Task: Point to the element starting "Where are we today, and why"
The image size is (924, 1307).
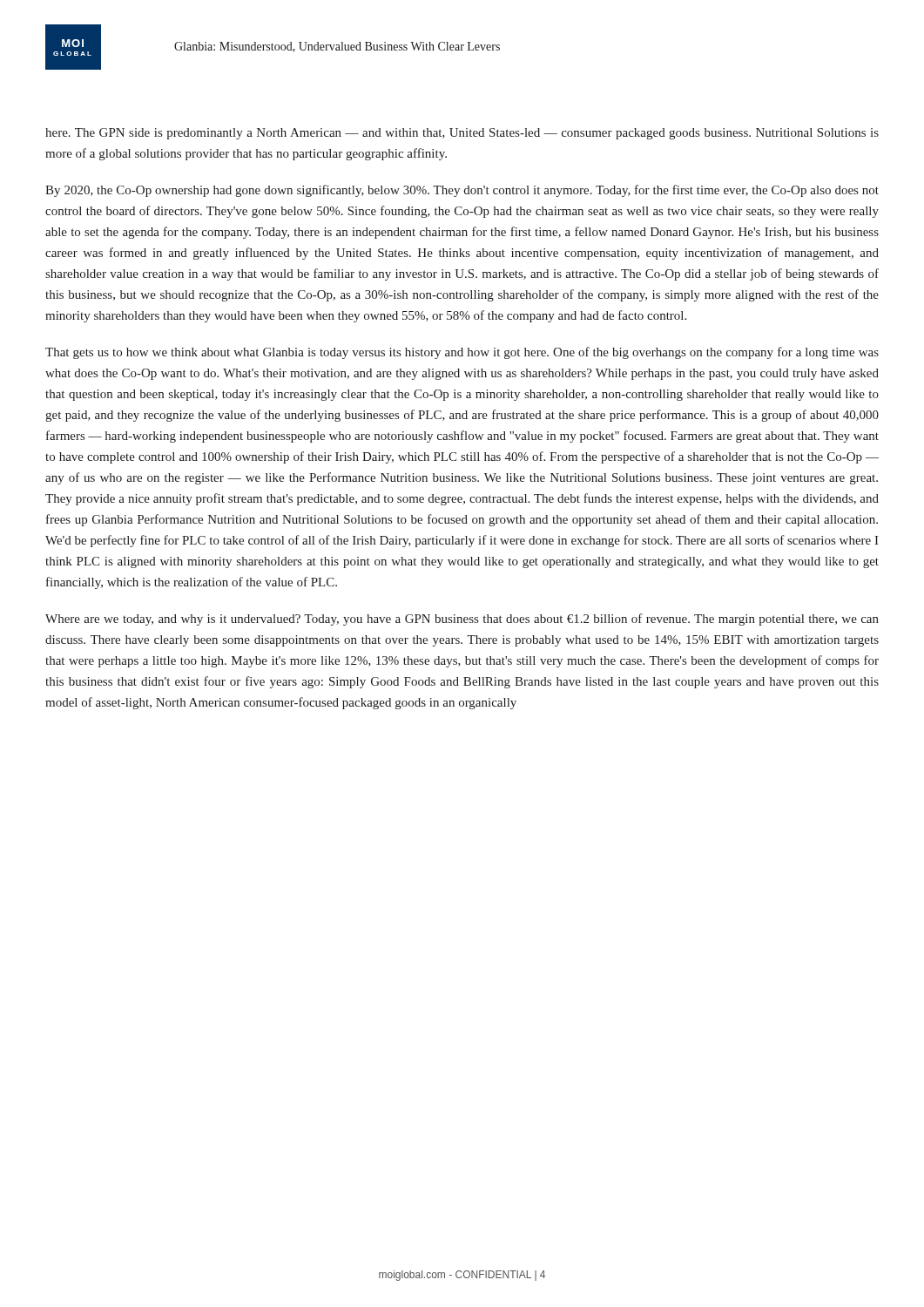Action: (462, 660)
